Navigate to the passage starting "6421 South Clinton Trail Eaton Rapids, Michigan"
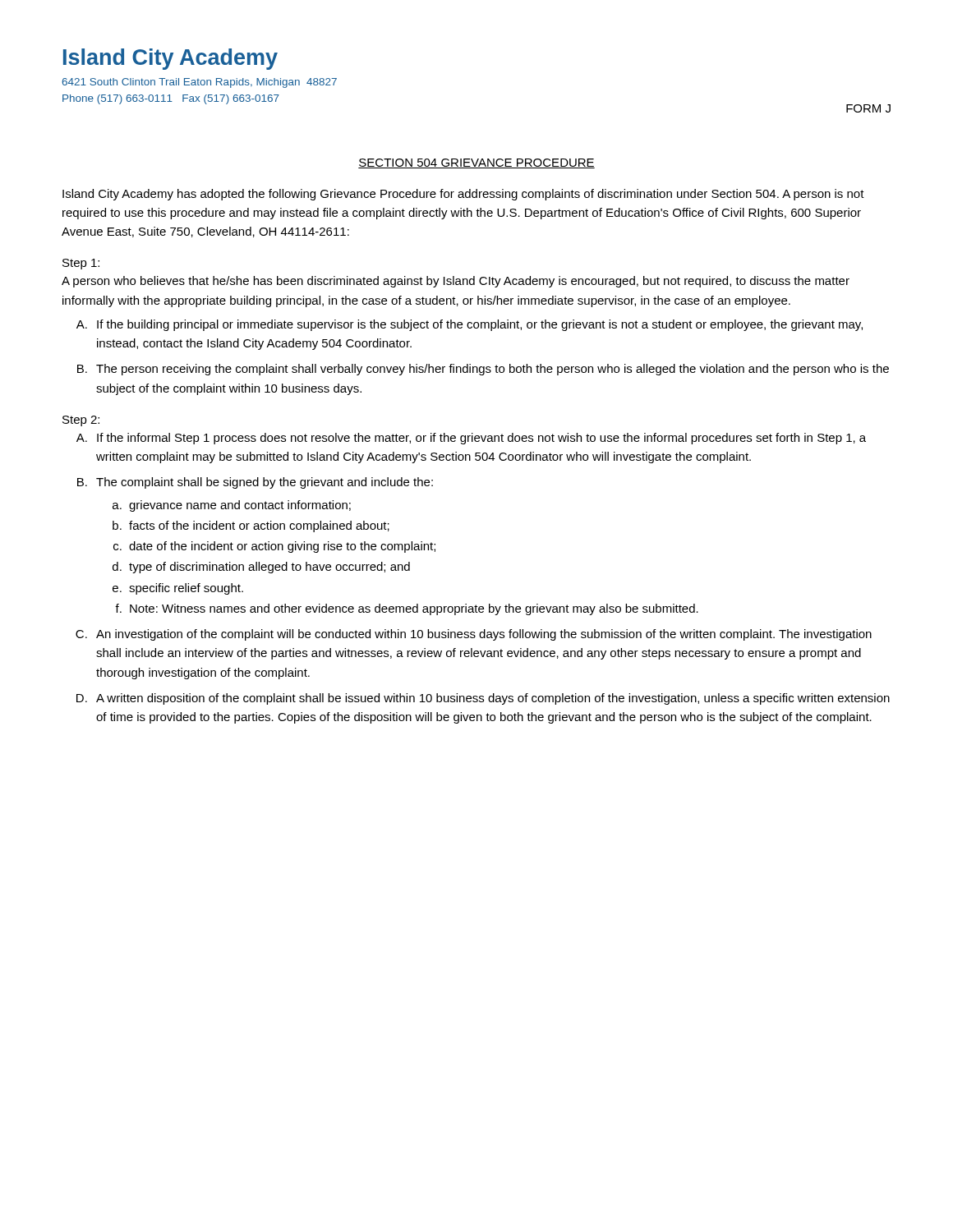Viewport: 953px width, 1232px height. (199, 83)
